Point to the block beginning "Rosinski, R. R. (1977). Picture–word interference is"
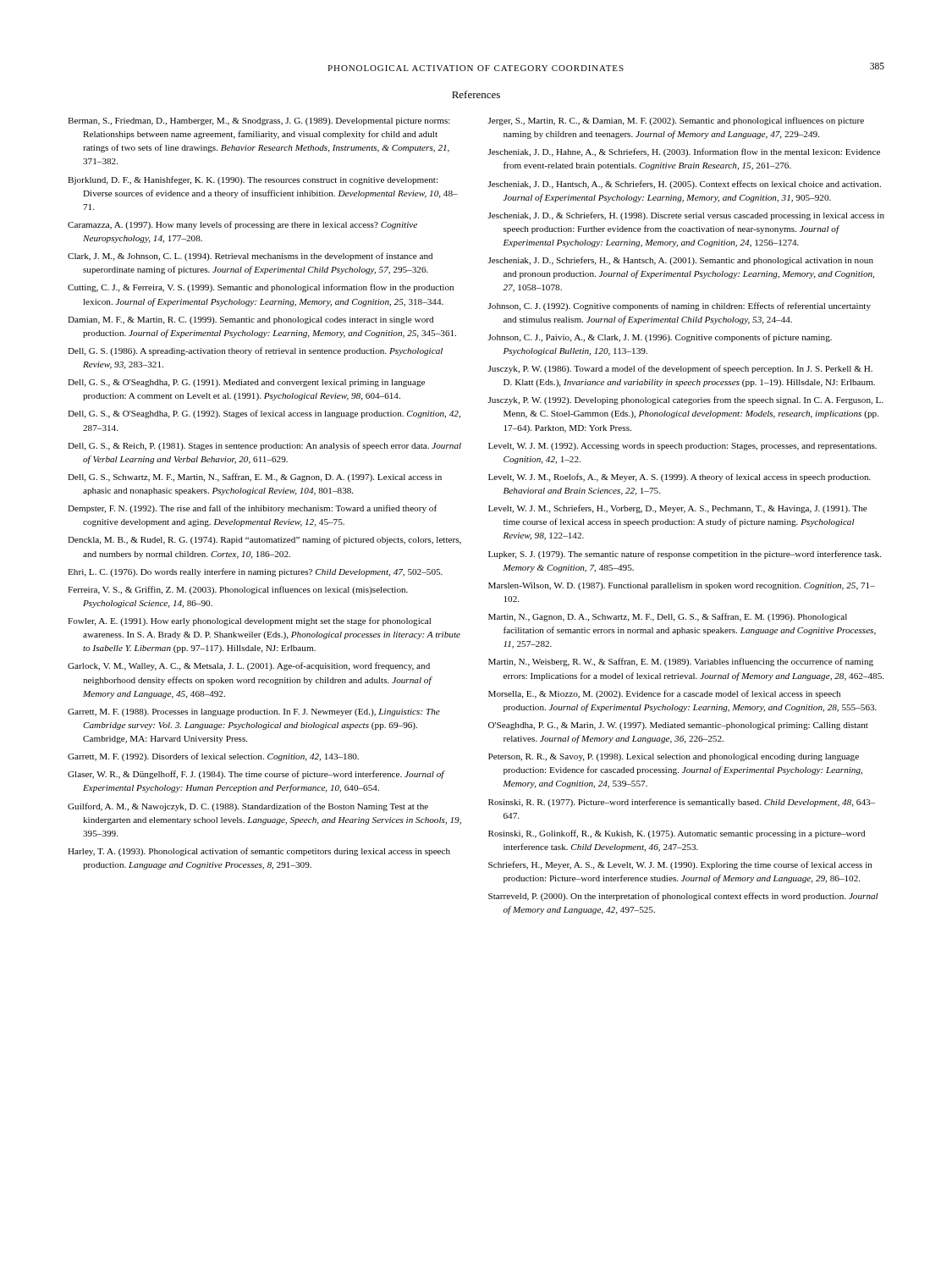This screenshot has width=952, height=1270. (x=681, y=808)
